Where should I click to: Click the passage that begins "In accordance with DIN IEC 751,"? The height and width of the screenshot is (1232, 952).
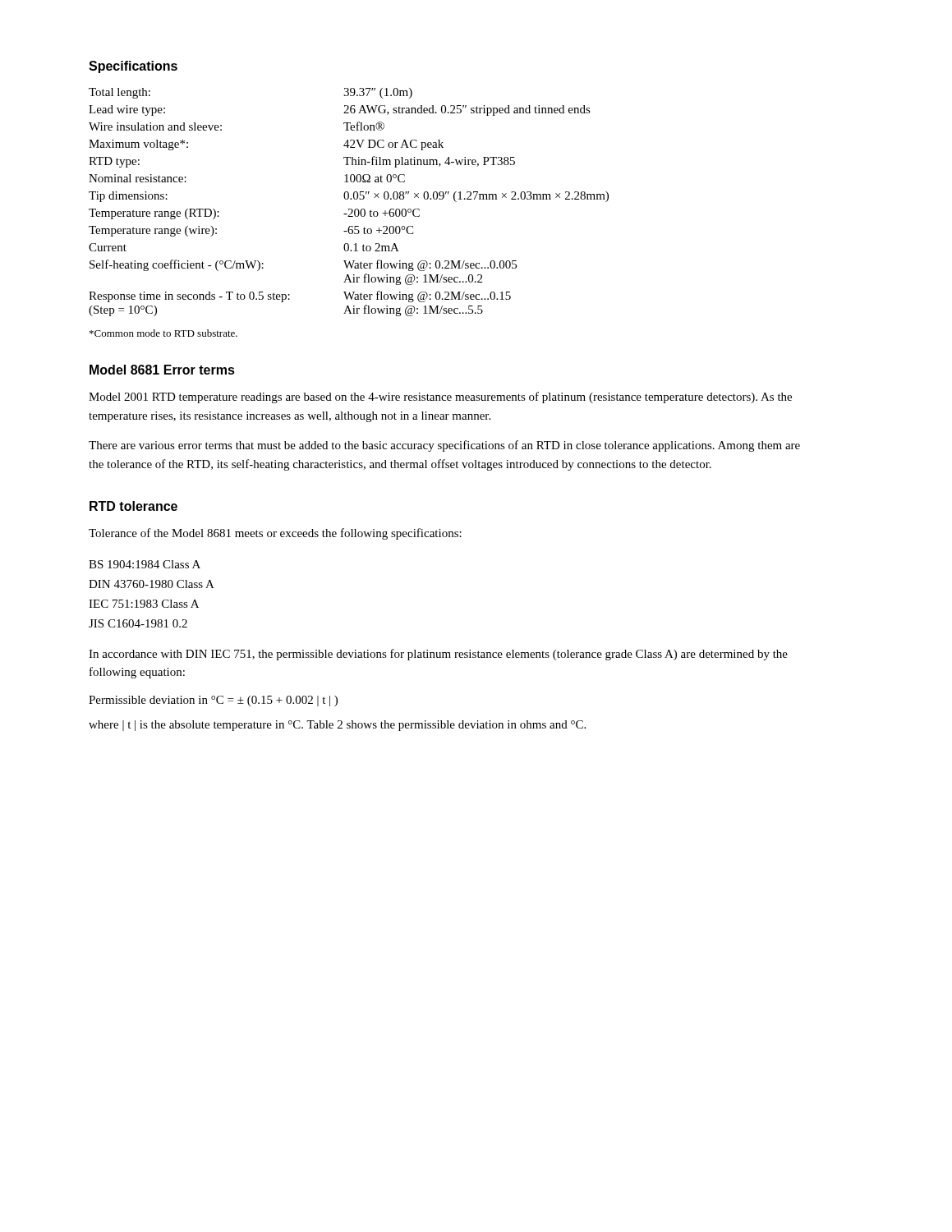click(x=438, y=663)
